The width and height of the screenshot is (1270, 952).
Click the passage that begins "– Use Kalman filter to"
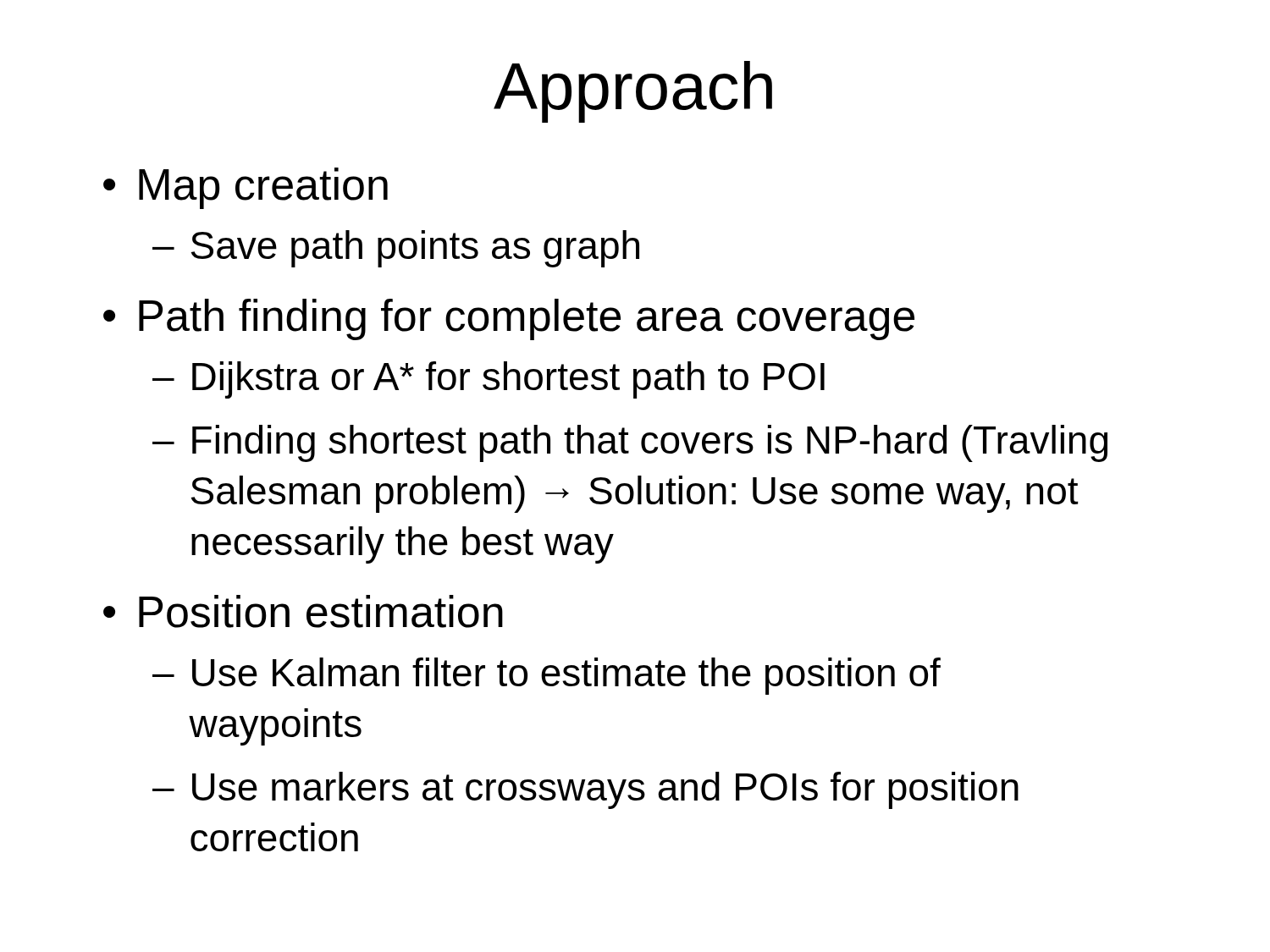click(x=546, y=699)
